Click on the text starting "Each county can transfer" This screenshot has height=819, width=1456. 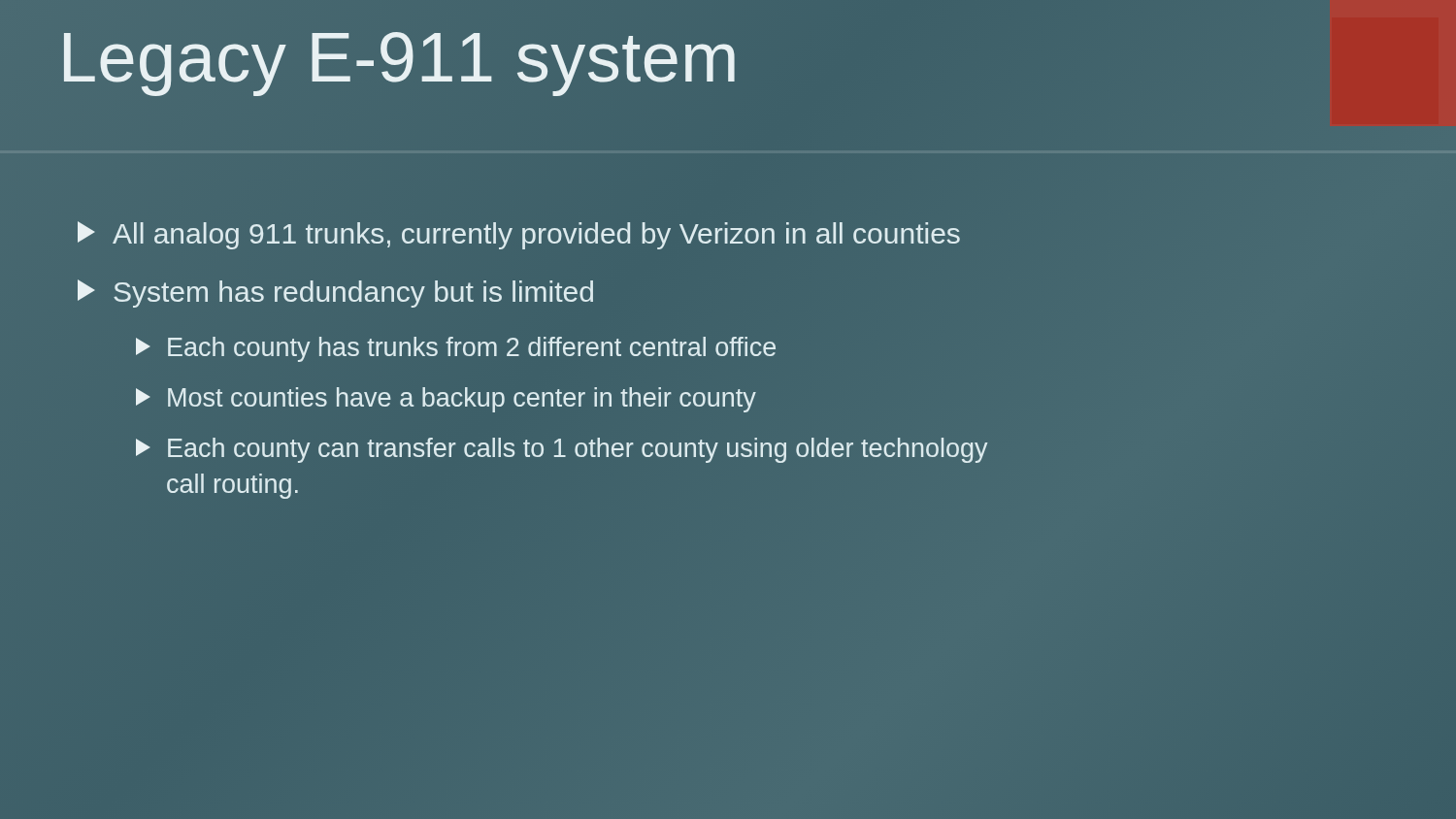click(757, 467)
